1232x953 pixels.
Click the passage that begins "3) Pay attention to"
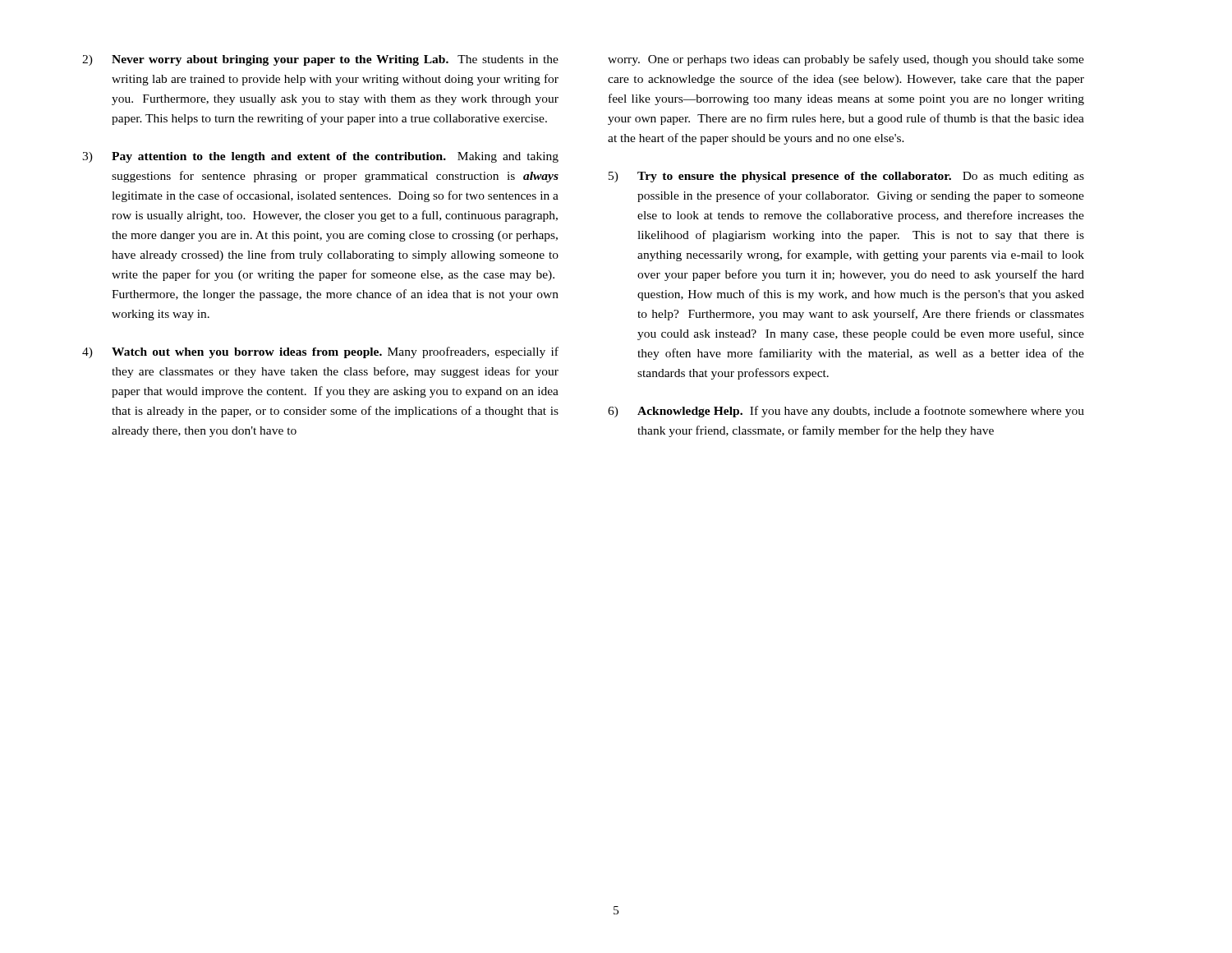point(320,235)
